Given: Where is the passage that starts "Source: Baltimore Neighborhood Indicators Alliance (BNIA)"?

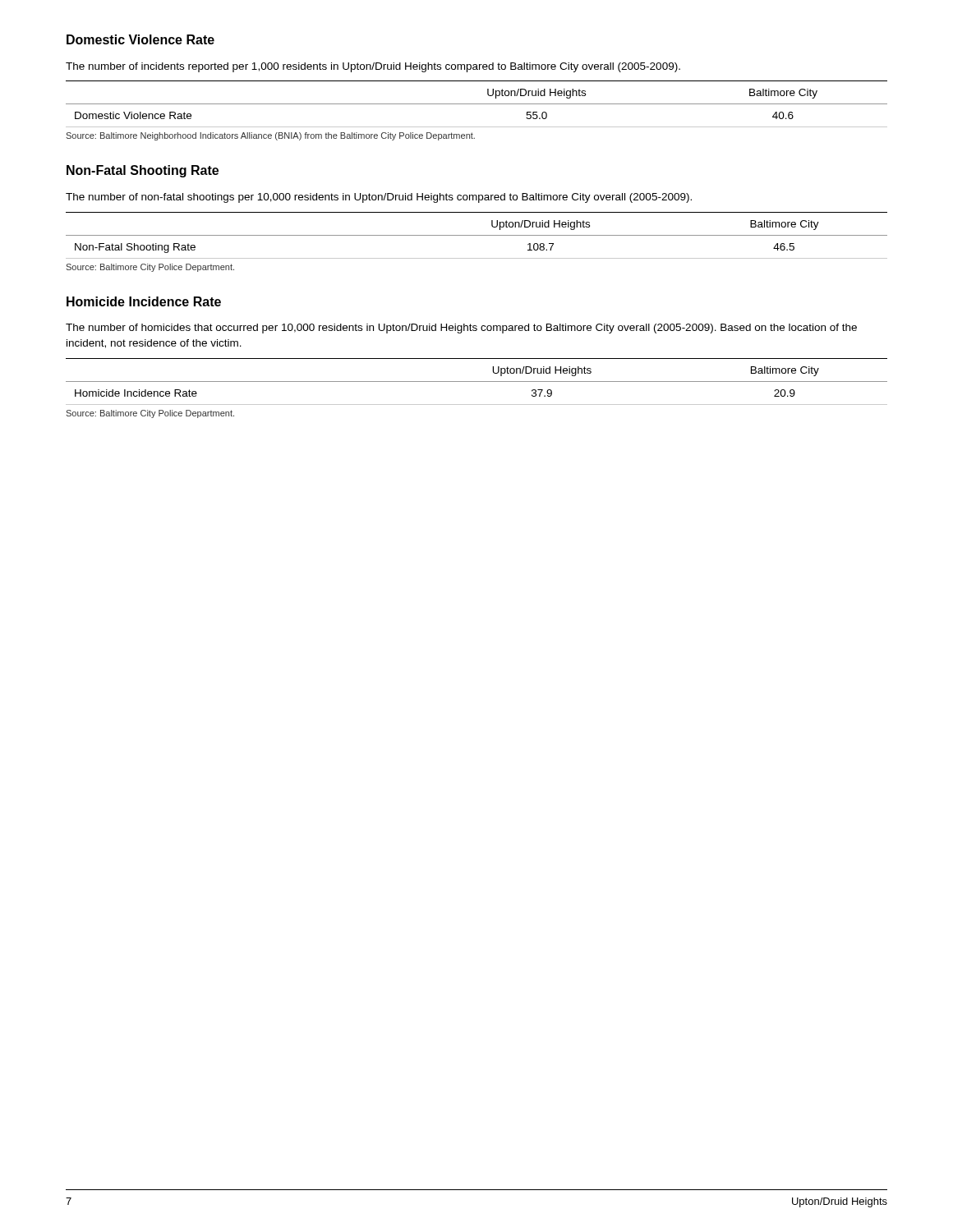Looking at the screenshot, I should pyautogui.click(x=476, y=136).
